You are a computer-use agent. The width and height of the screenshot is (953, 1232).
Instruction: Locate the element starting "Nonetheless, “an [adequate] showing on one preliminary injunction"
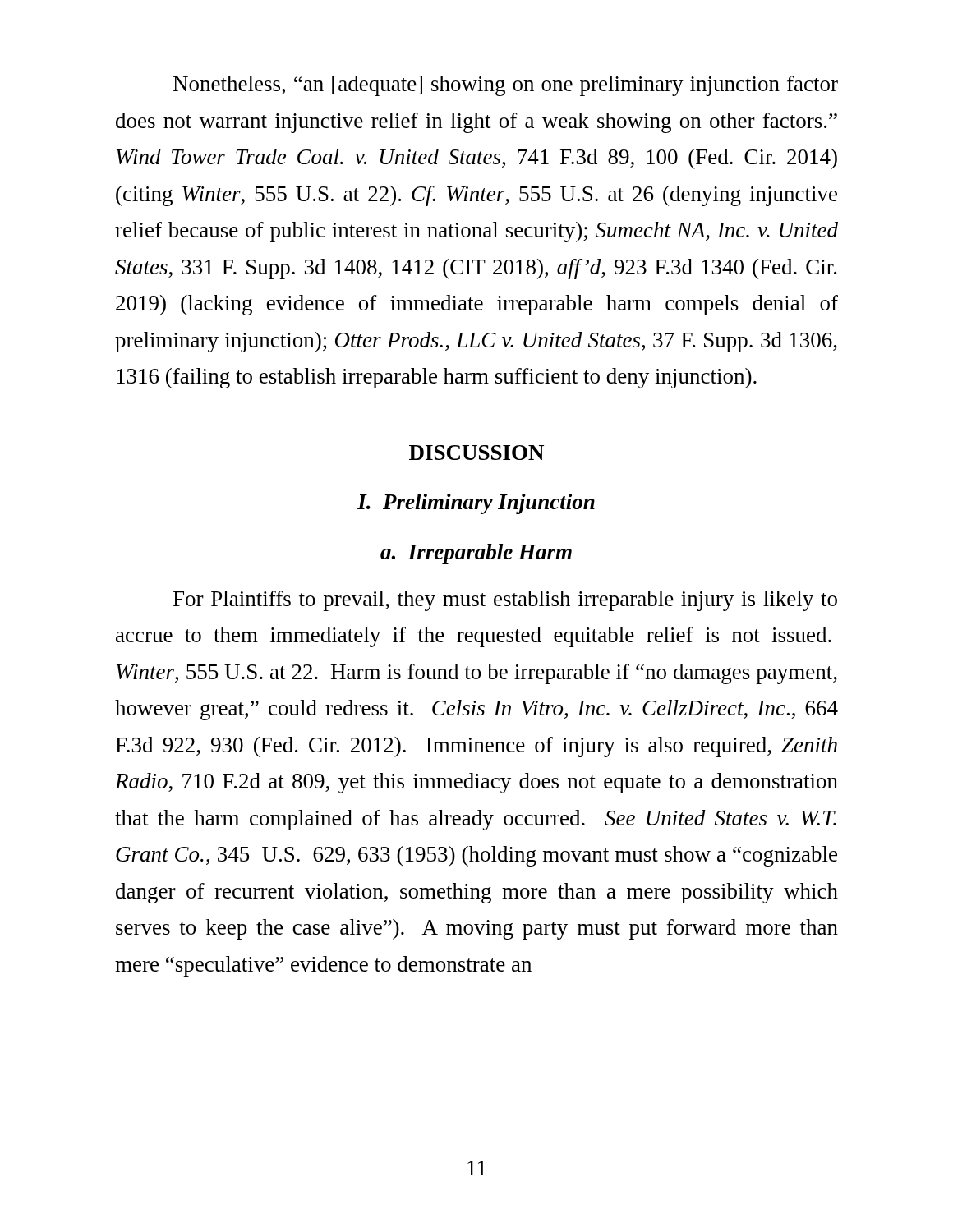[476, 230]
